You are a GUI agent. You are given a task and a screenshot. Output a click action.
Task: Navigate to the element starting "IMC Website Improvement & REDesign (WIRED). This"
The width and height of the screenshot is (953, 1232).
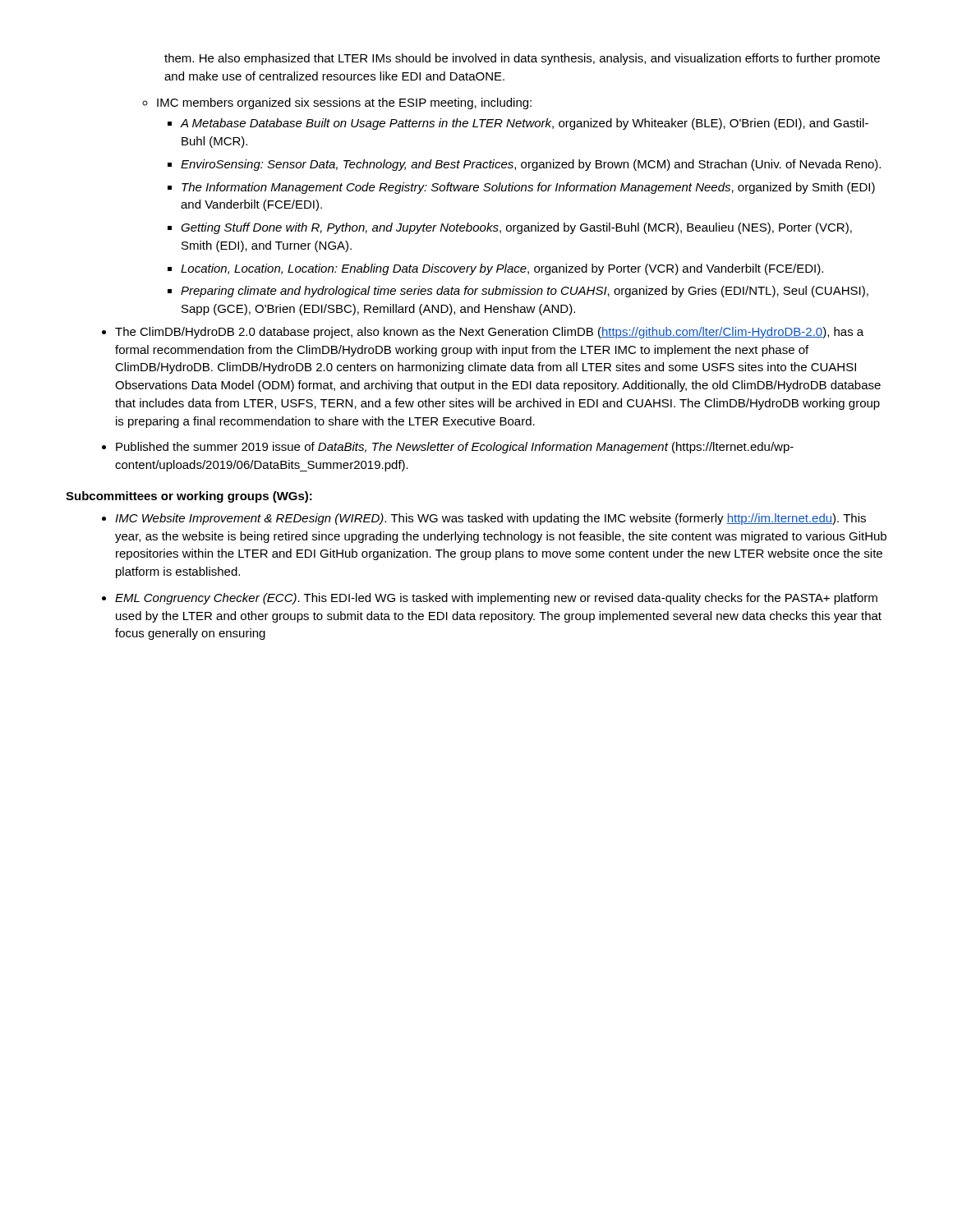[501, 544]
